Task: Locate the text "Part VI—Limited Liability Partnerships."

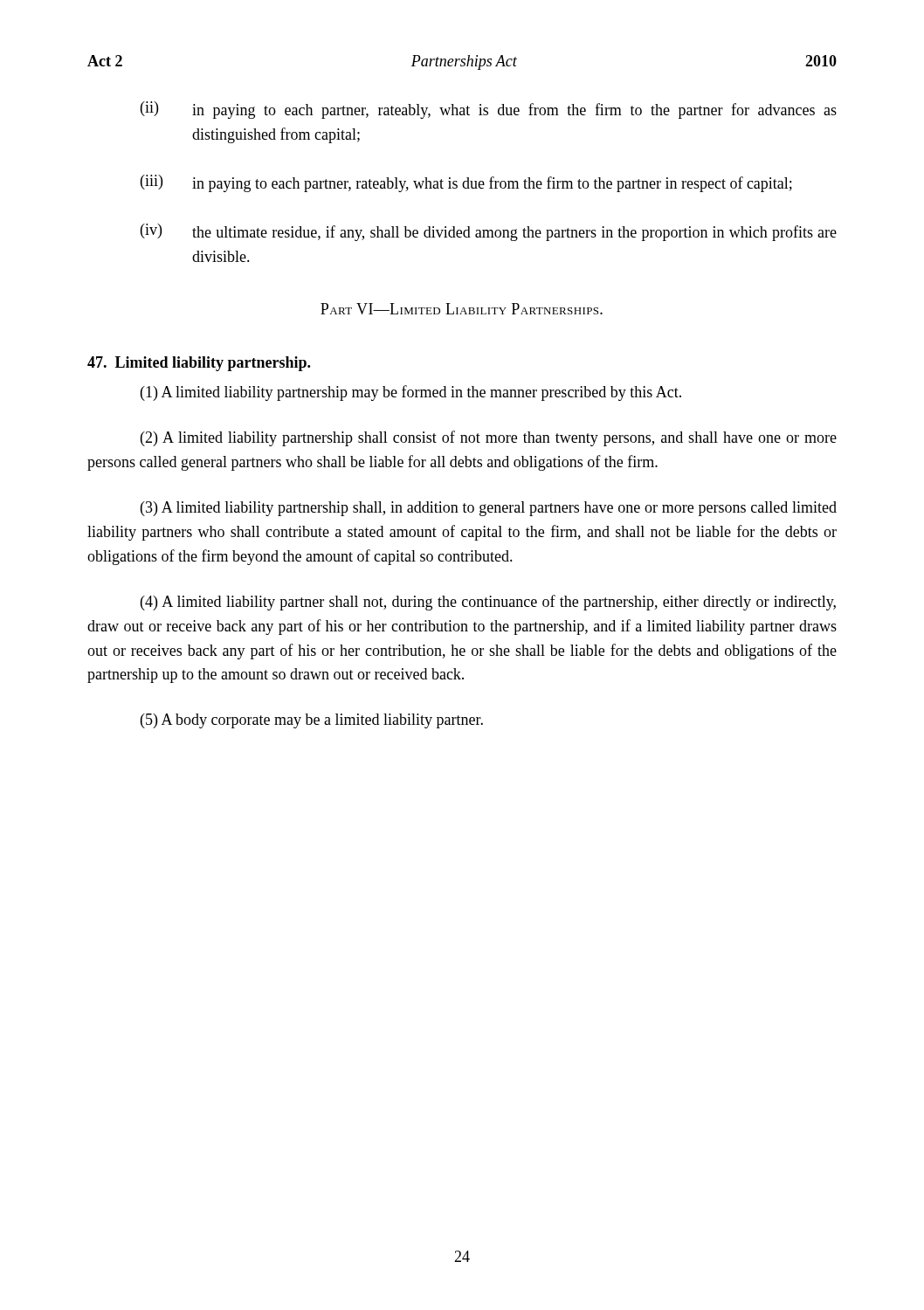Action: 462,310
